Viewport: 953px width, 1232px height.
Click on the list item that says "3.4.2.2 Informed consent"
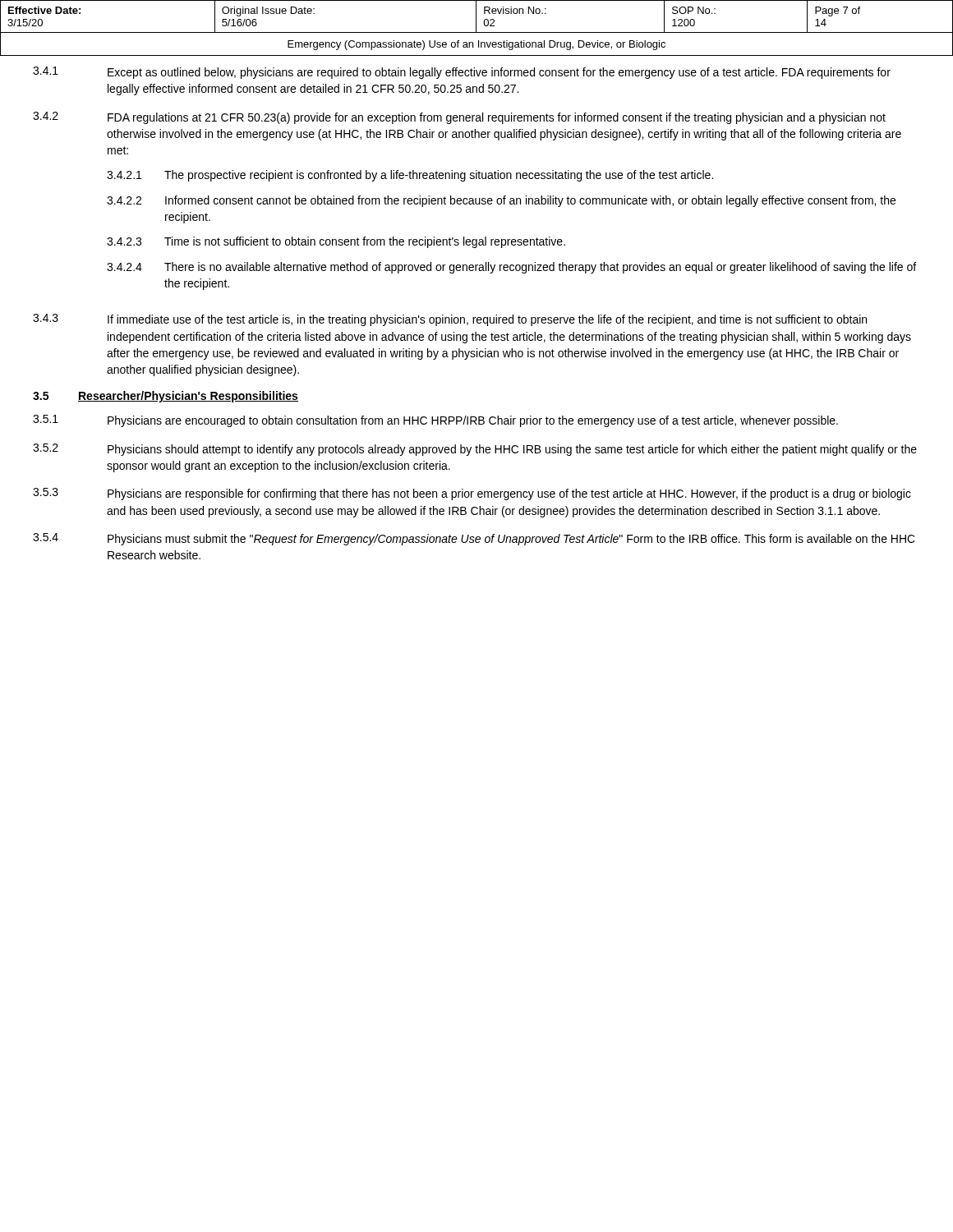click(513, 209)
